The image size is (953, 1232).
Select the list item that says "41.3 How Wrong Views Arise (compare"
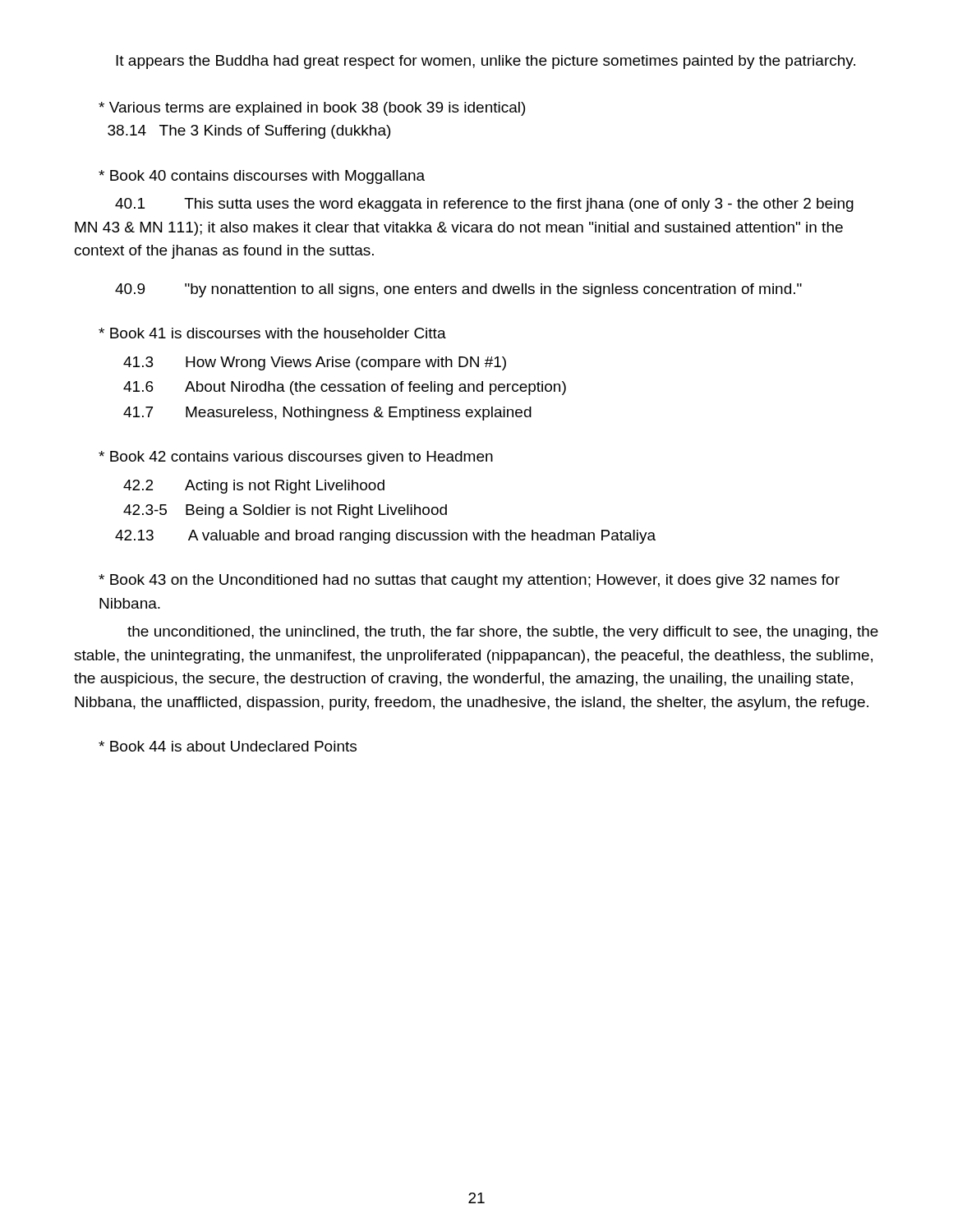(x=501, y=362)
